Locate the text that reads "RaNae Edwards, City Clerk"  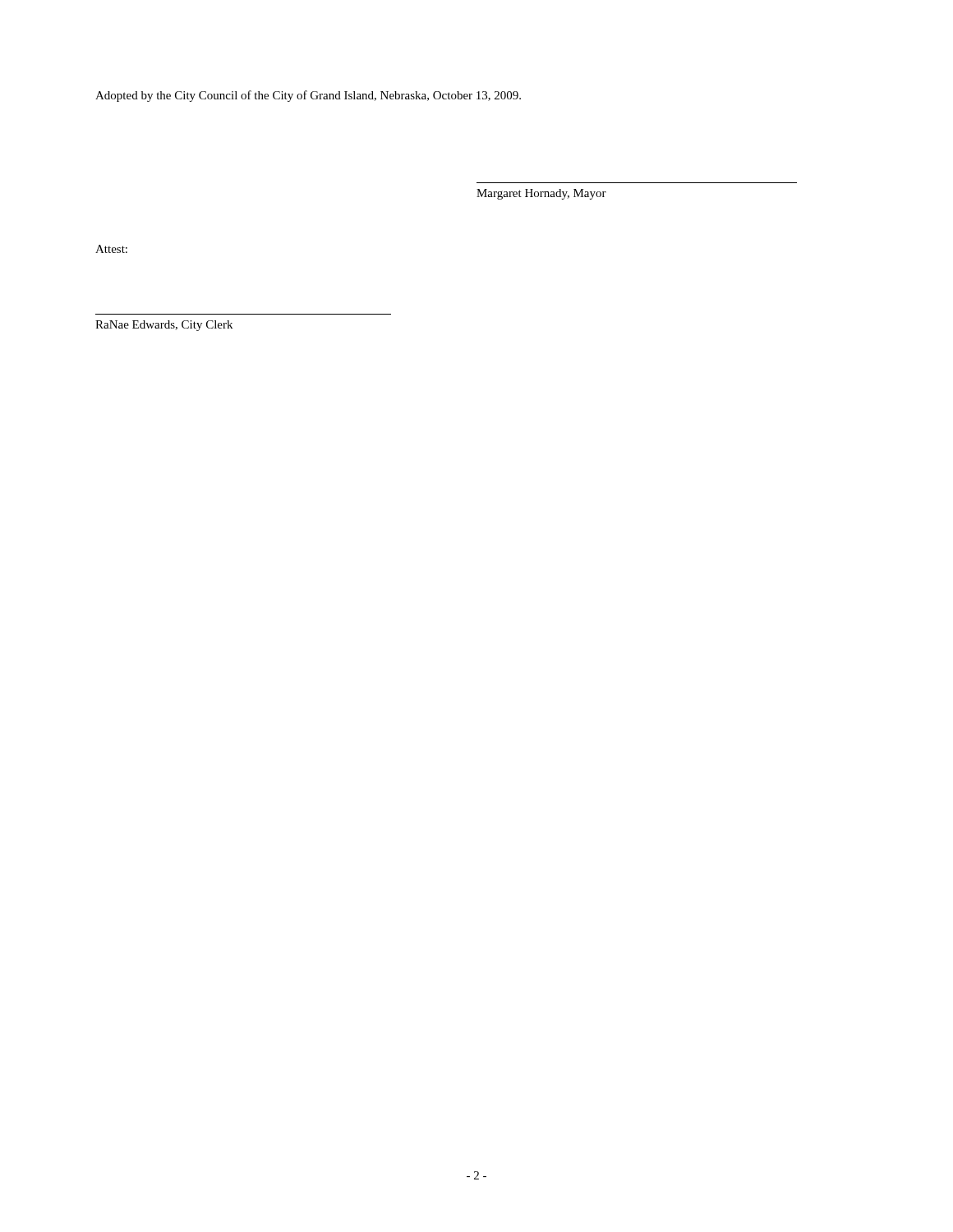(x=243, y=315)
